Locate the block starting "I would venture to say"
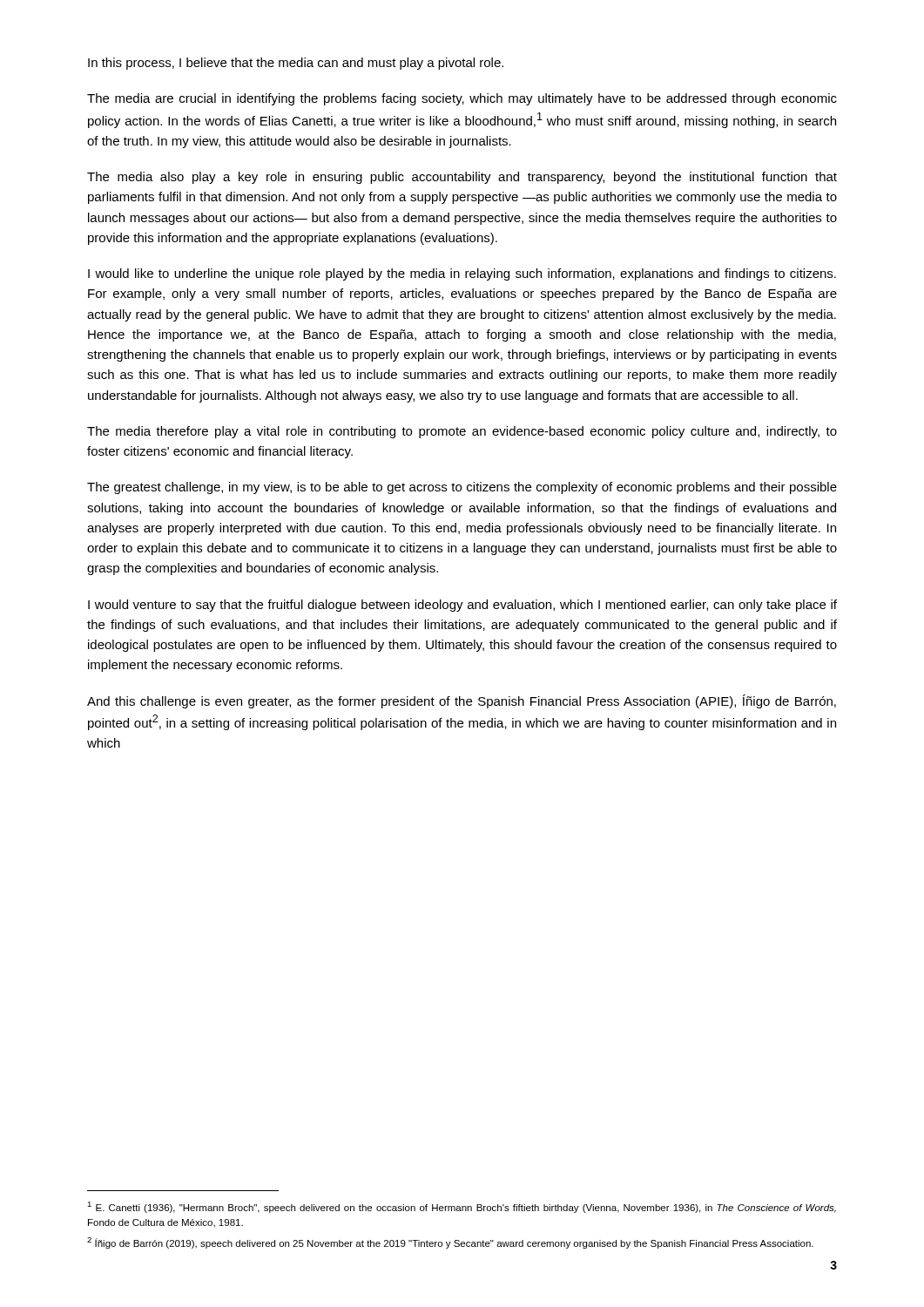Screen dimensions: 1307x924 click(462, 634)
